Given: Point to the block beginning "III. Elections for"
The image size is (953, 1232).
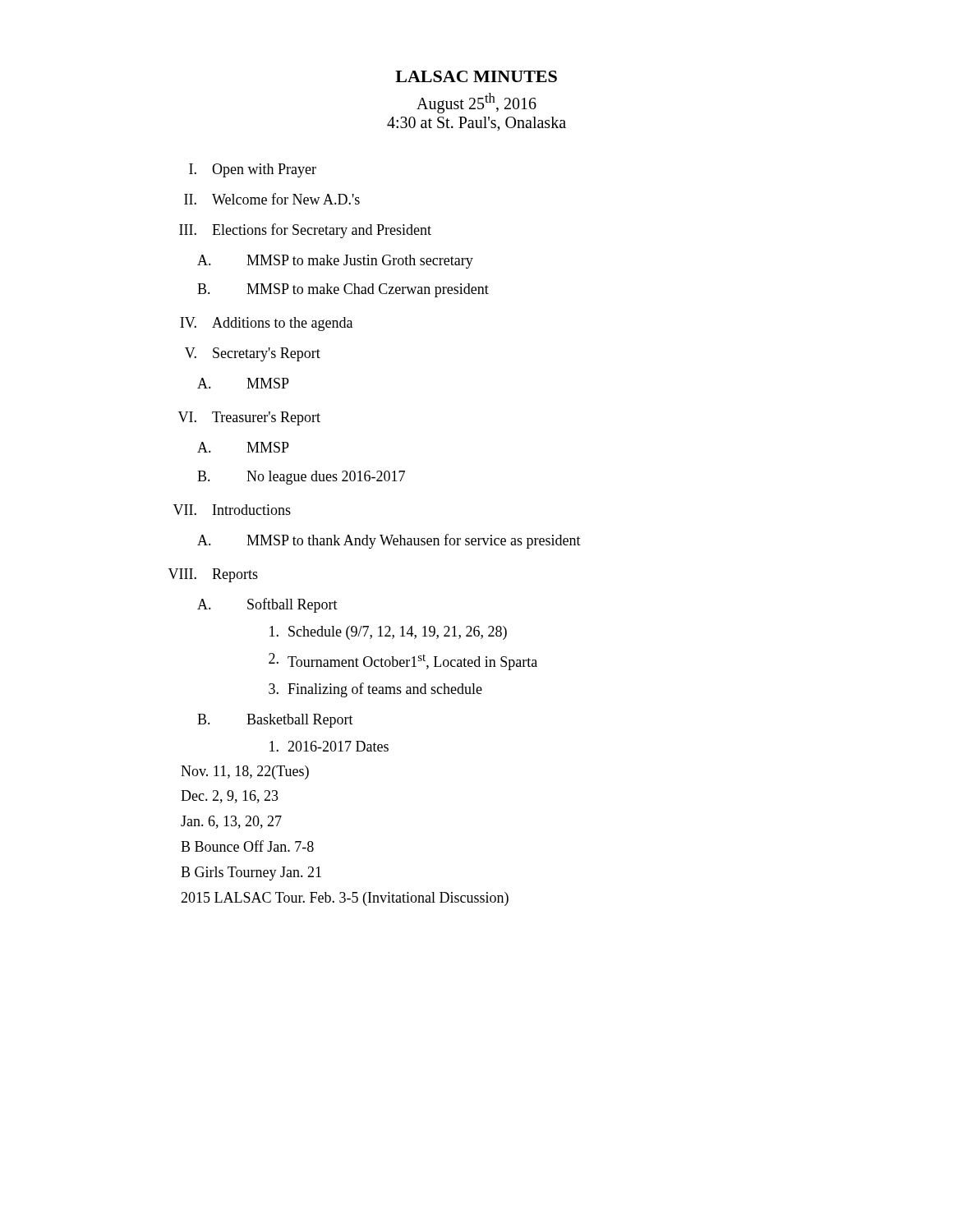Looking at the screenshot, I should tap(305, 231).
